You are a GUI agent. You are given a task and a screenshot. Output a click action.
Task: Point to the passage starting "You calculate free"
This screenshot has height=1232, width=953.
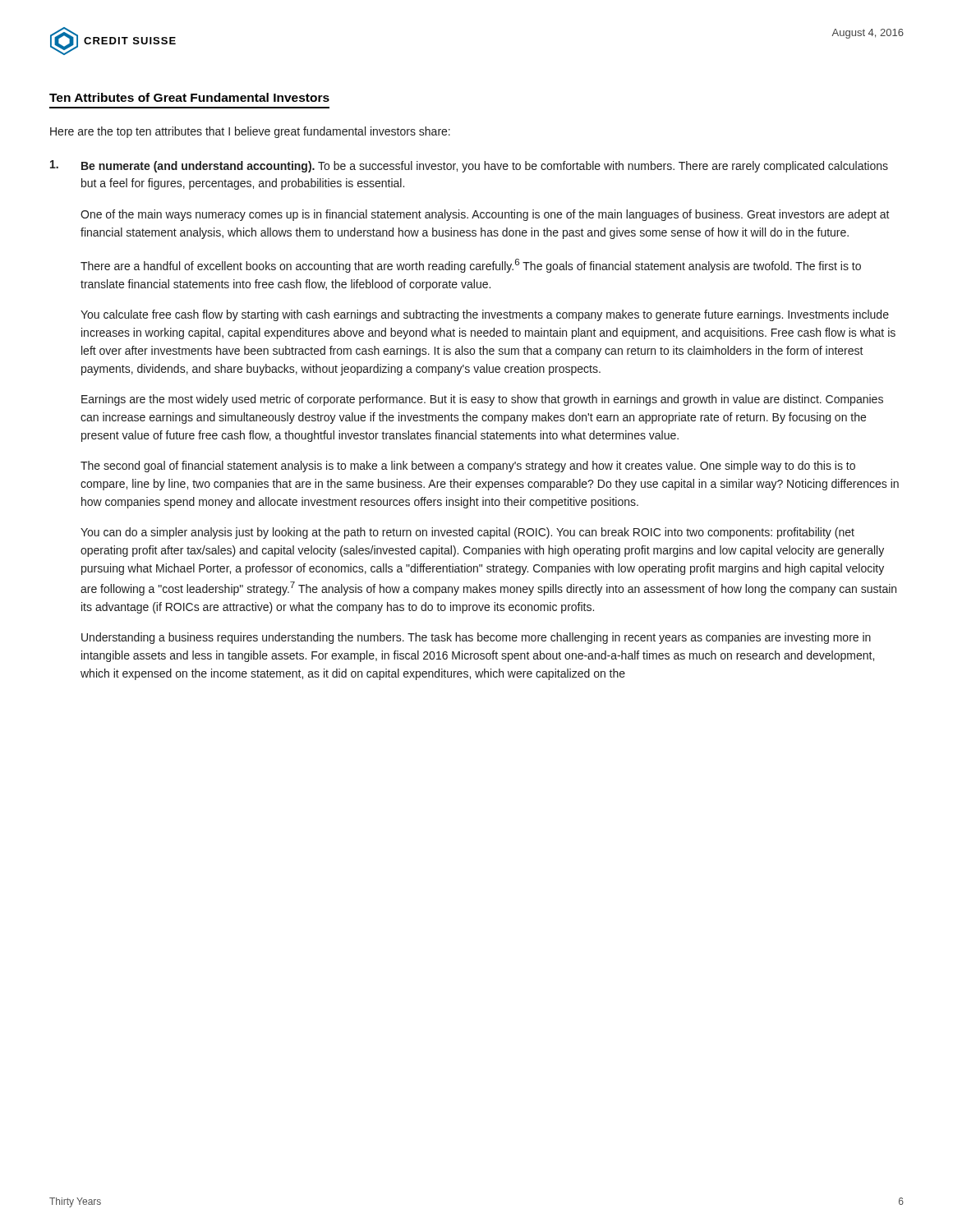(x=492, y=342)
